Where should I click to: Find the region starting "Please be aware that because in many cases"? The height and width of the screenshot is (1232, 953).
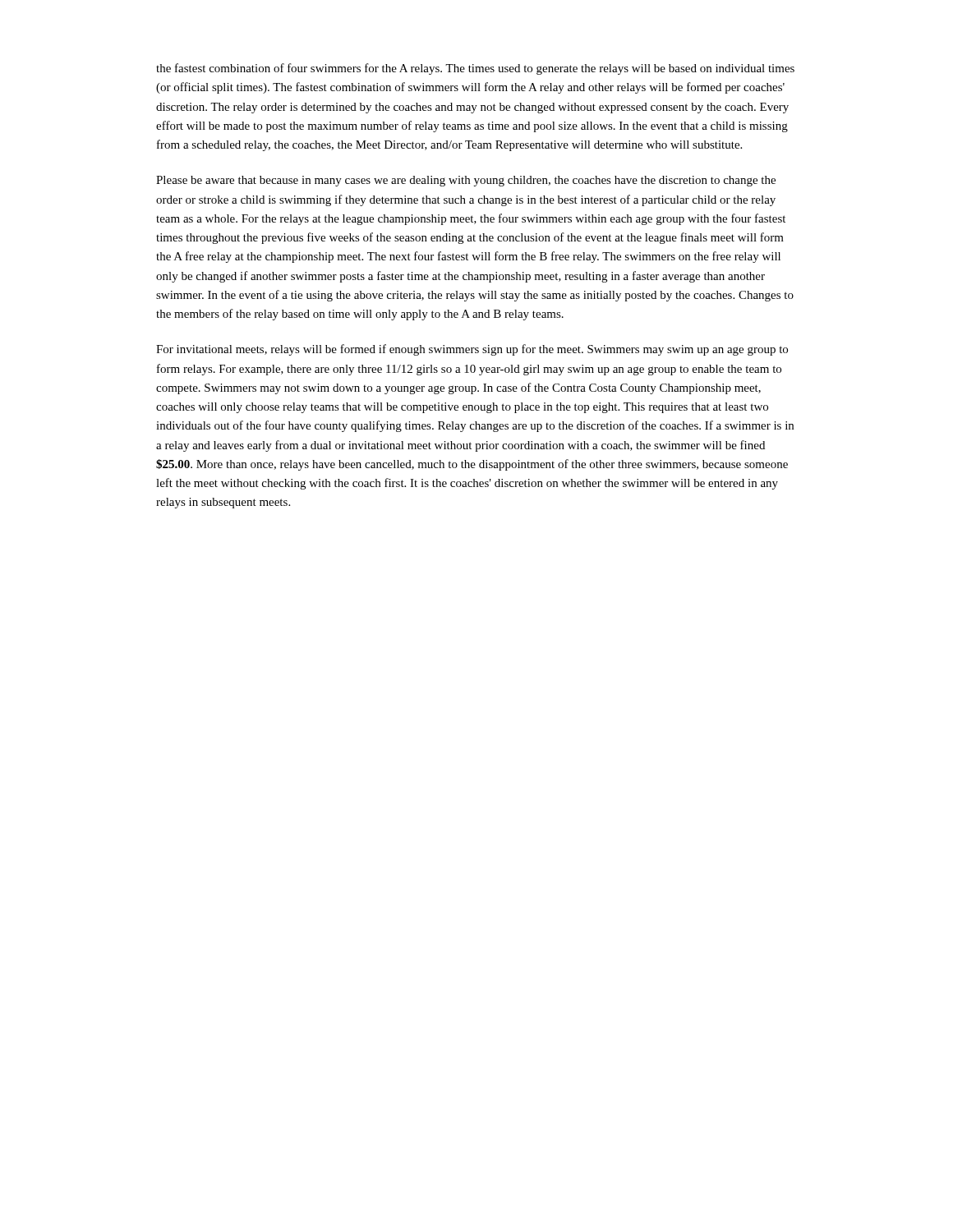click(475, 247)
